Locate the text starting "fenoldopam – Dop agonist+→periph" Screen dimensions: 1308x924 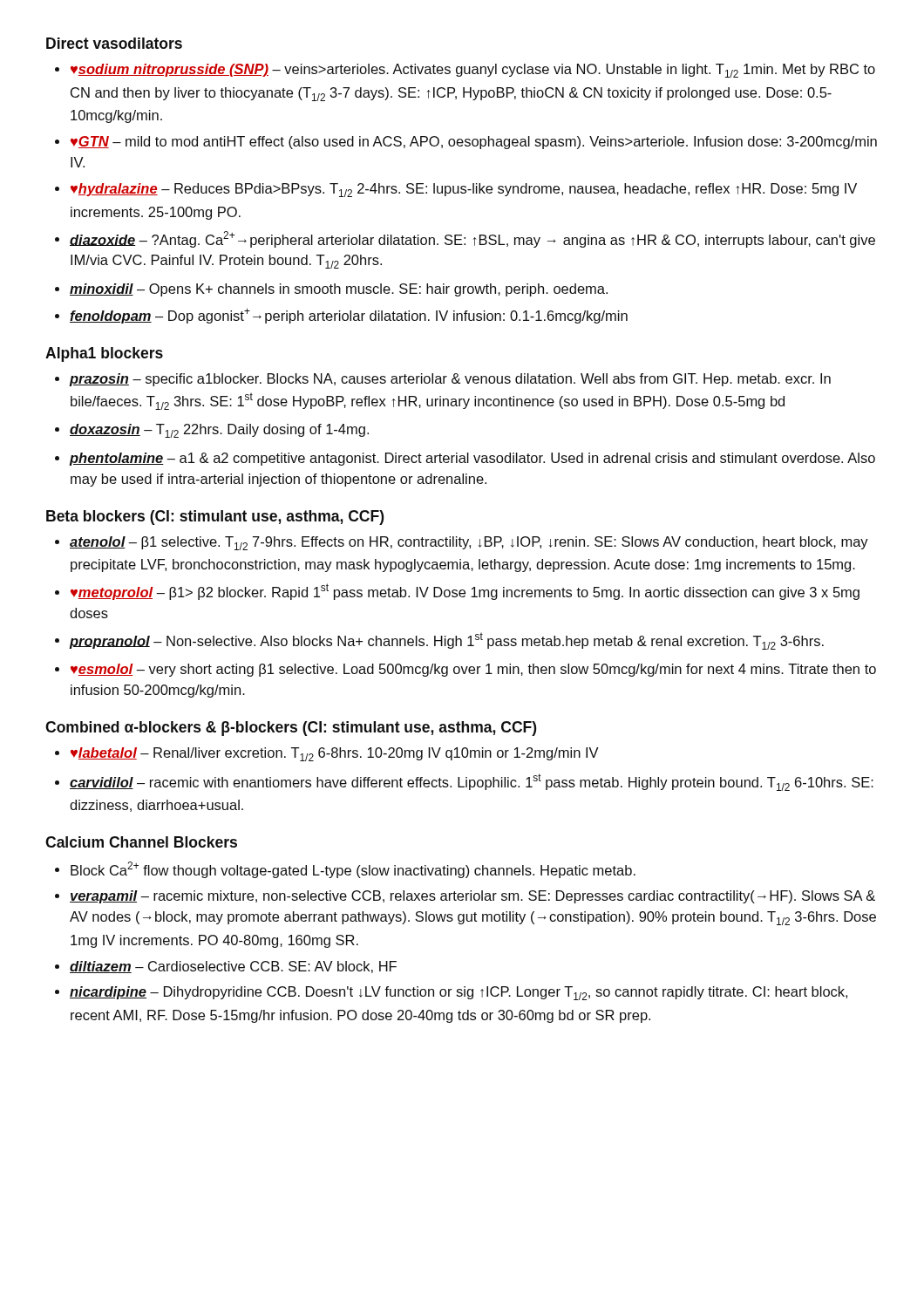[x=349, y=315]
